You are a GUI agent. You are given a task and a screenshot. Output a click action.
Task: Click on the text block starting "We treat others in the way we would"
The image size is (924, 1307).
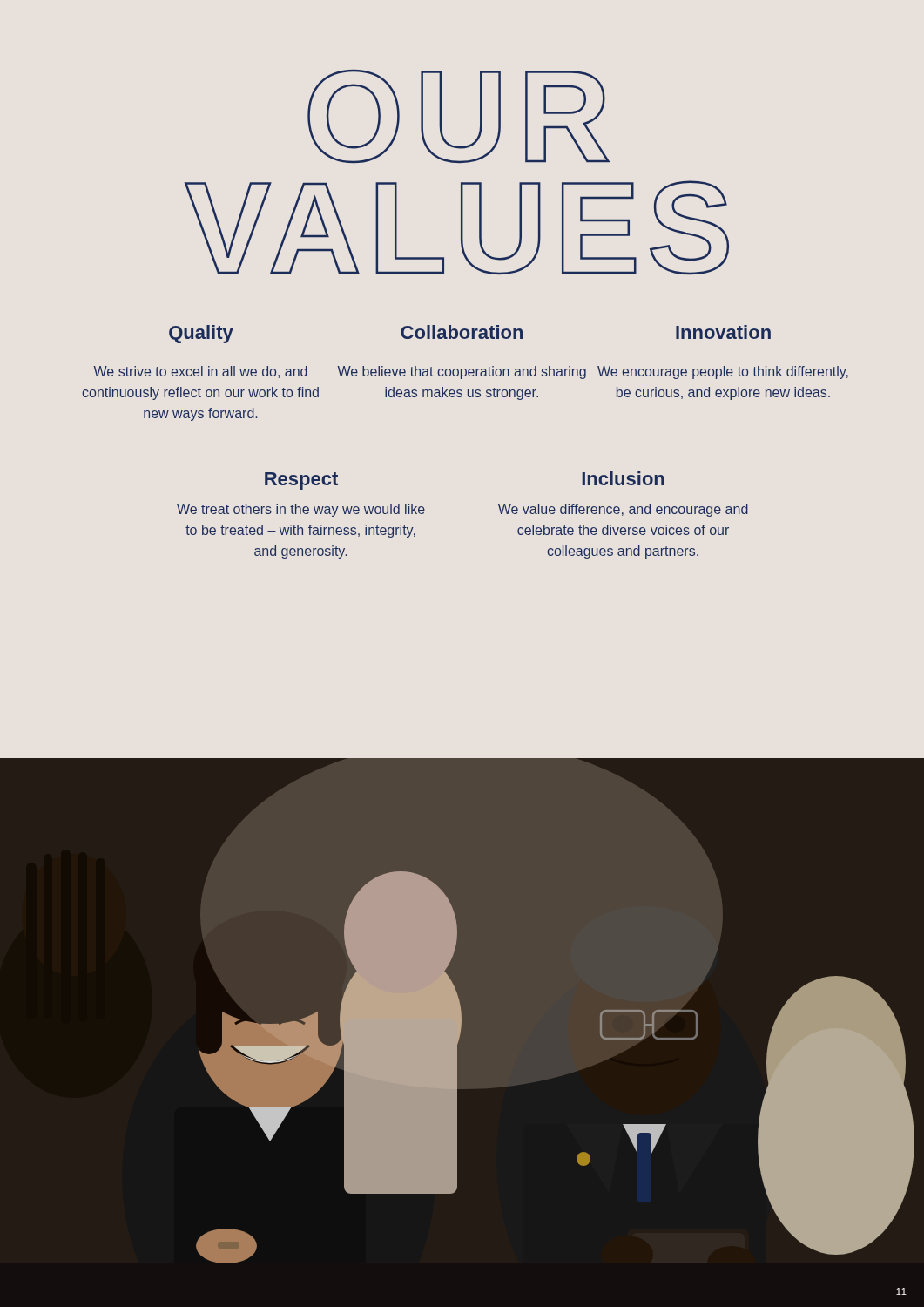click(x=301, y=531)
